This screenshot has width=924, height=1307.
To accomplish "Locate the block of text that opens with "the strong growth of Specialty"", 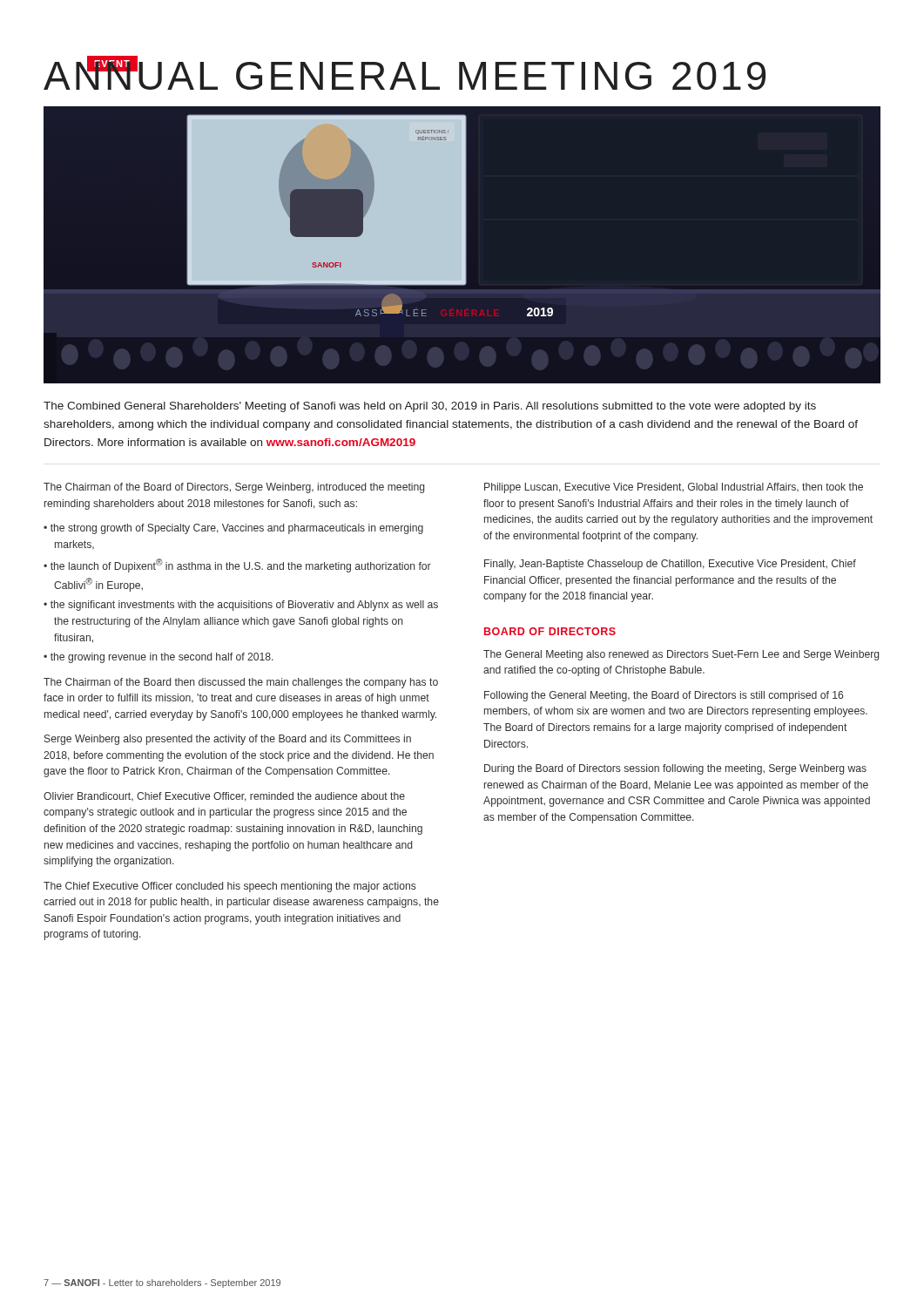I will click(x=237, y=536).
